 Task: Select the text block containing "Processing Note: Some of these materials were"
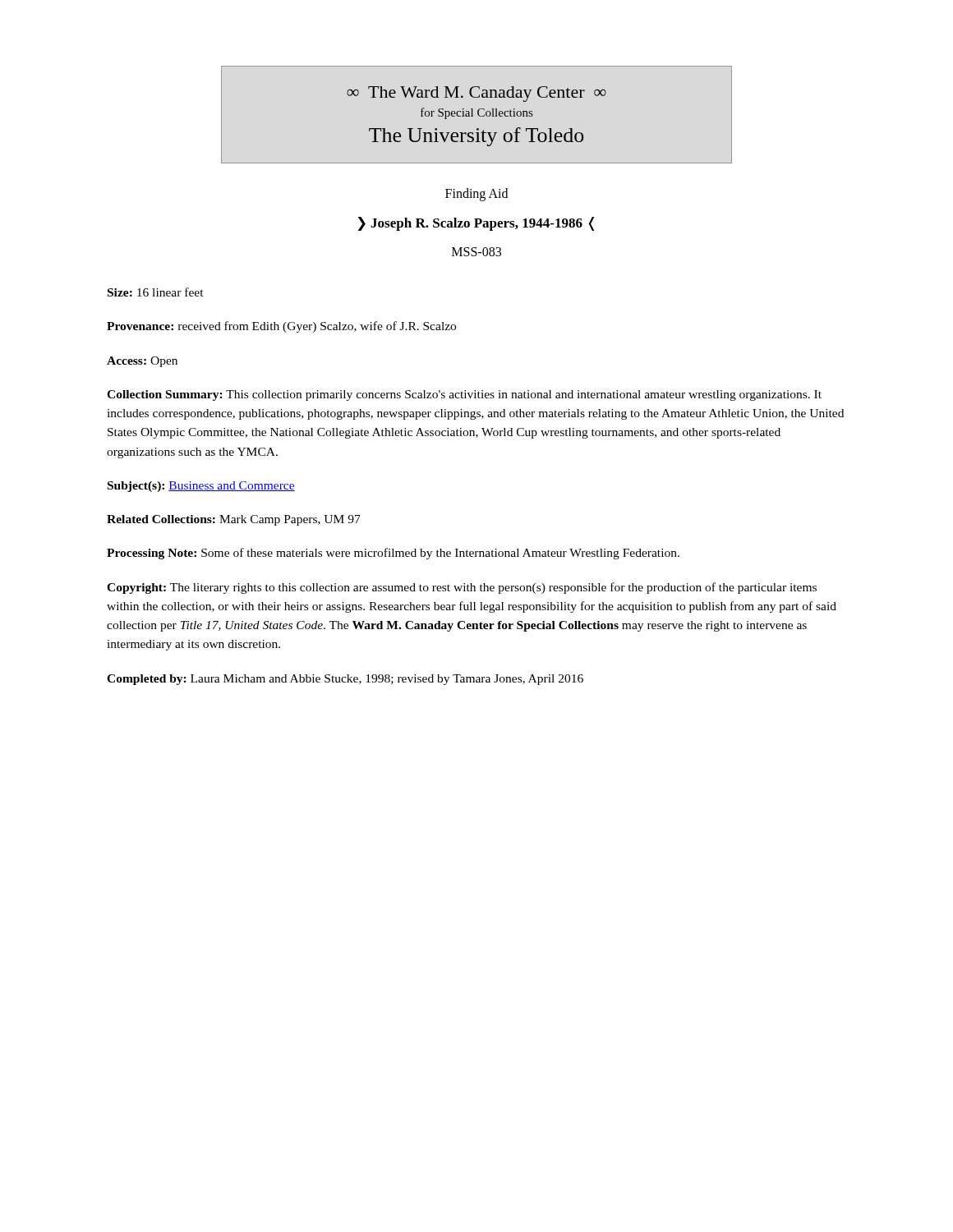(x=393, y=553)
